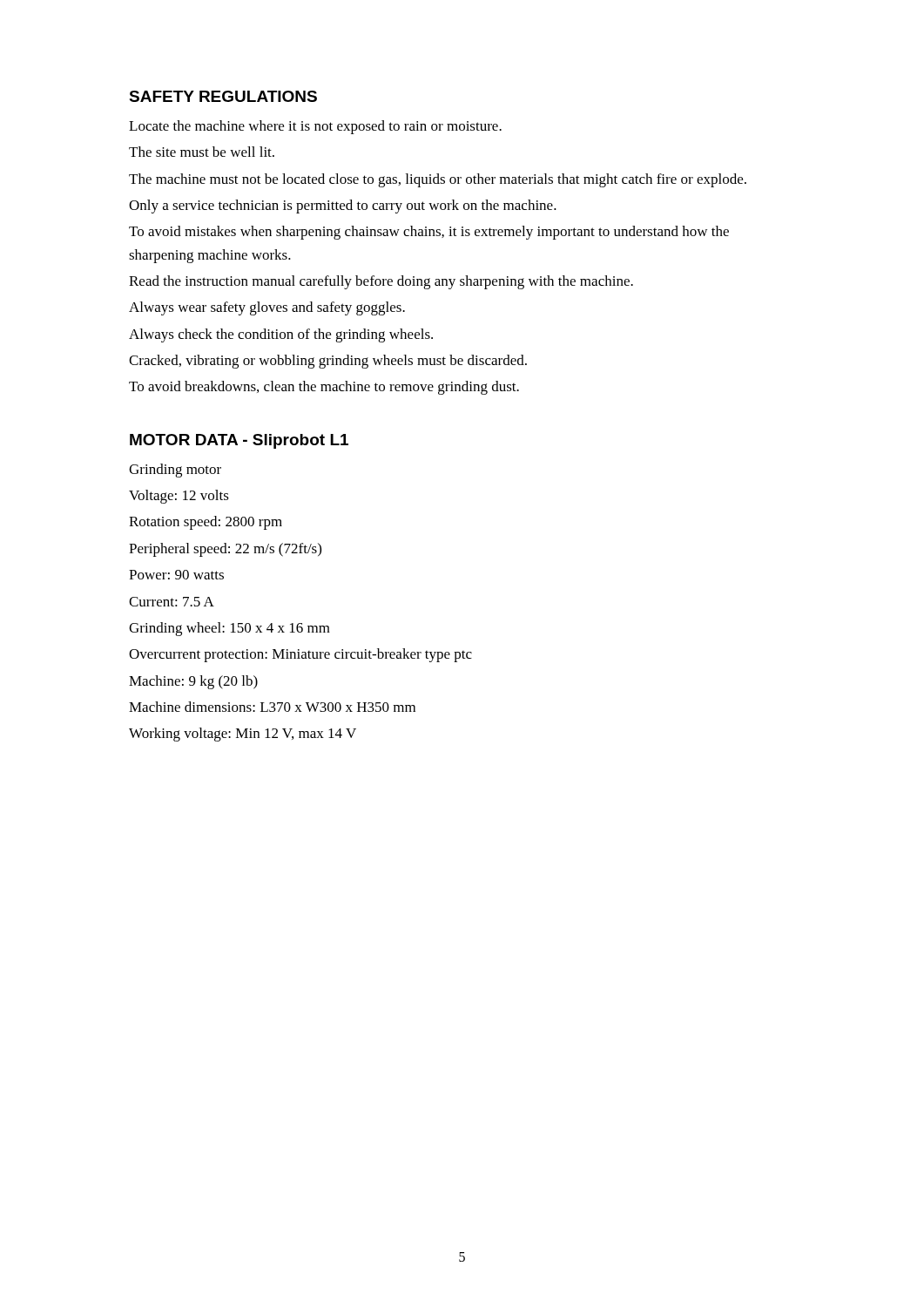Find the text that says "Grinding motor"

pos(175,469)
